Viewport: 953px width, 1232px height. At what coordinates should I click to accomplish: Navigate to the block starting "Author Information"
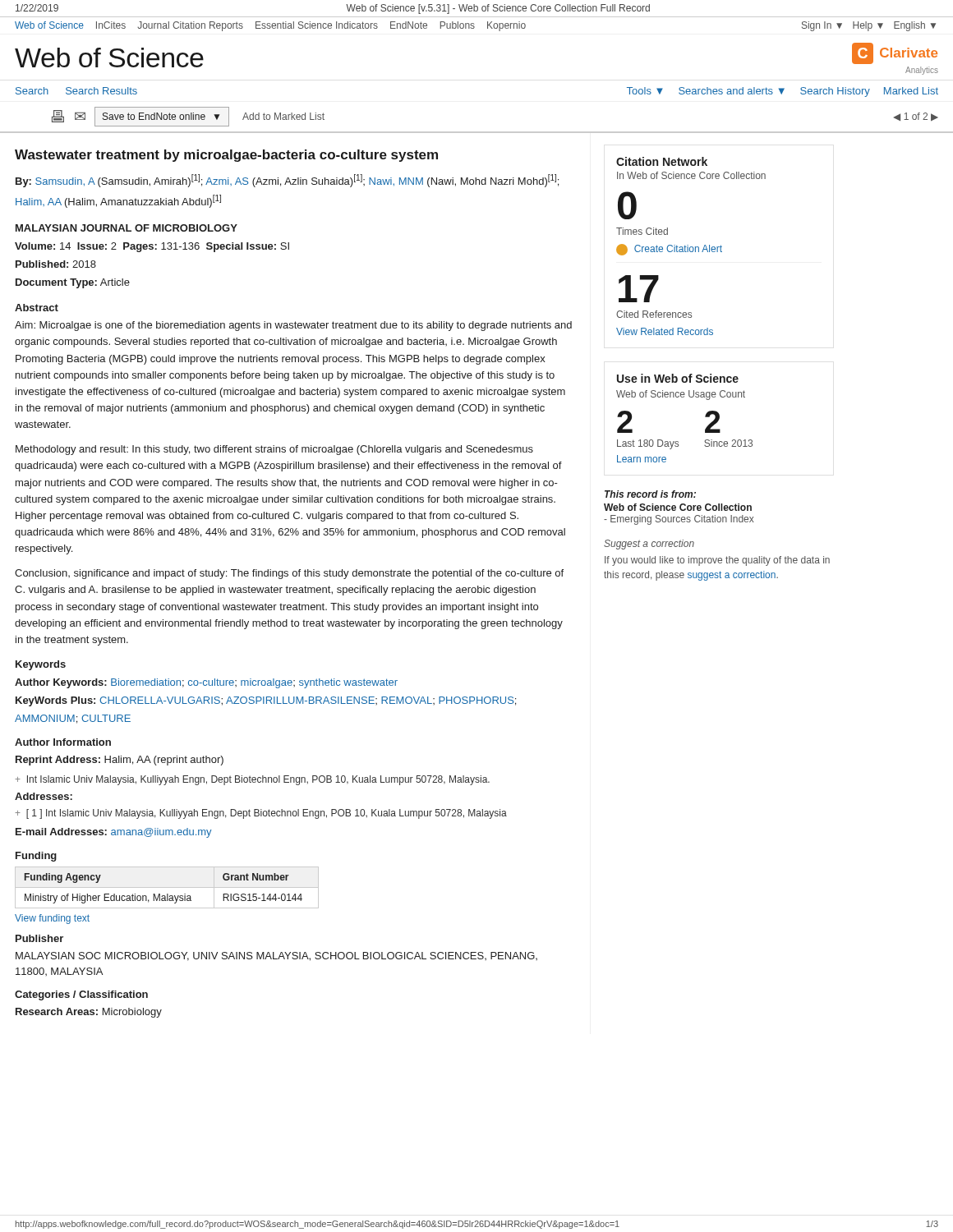click(63, 742)
